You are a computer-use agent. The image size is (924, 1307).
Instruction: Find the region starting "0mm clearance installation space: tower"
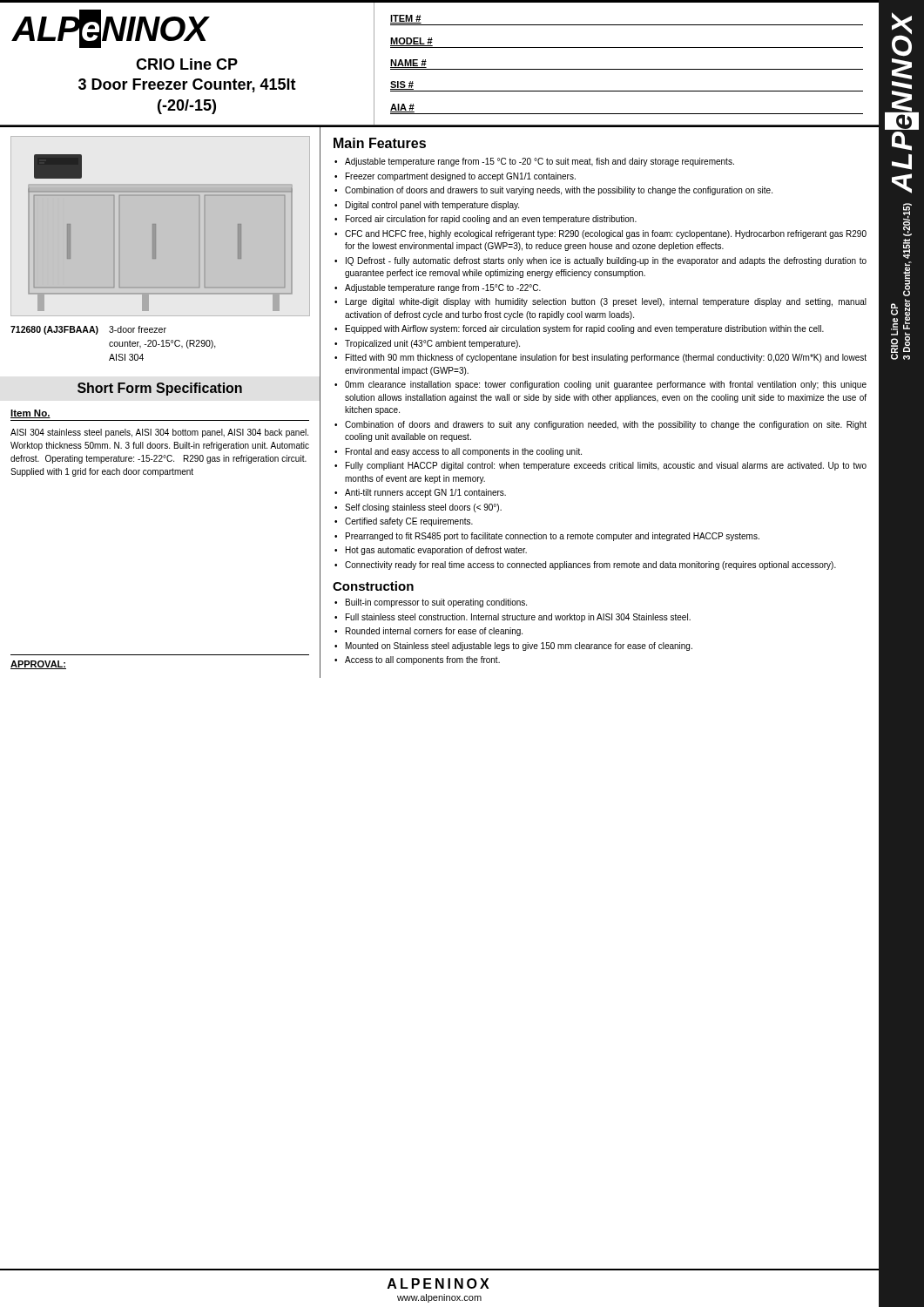606,397
